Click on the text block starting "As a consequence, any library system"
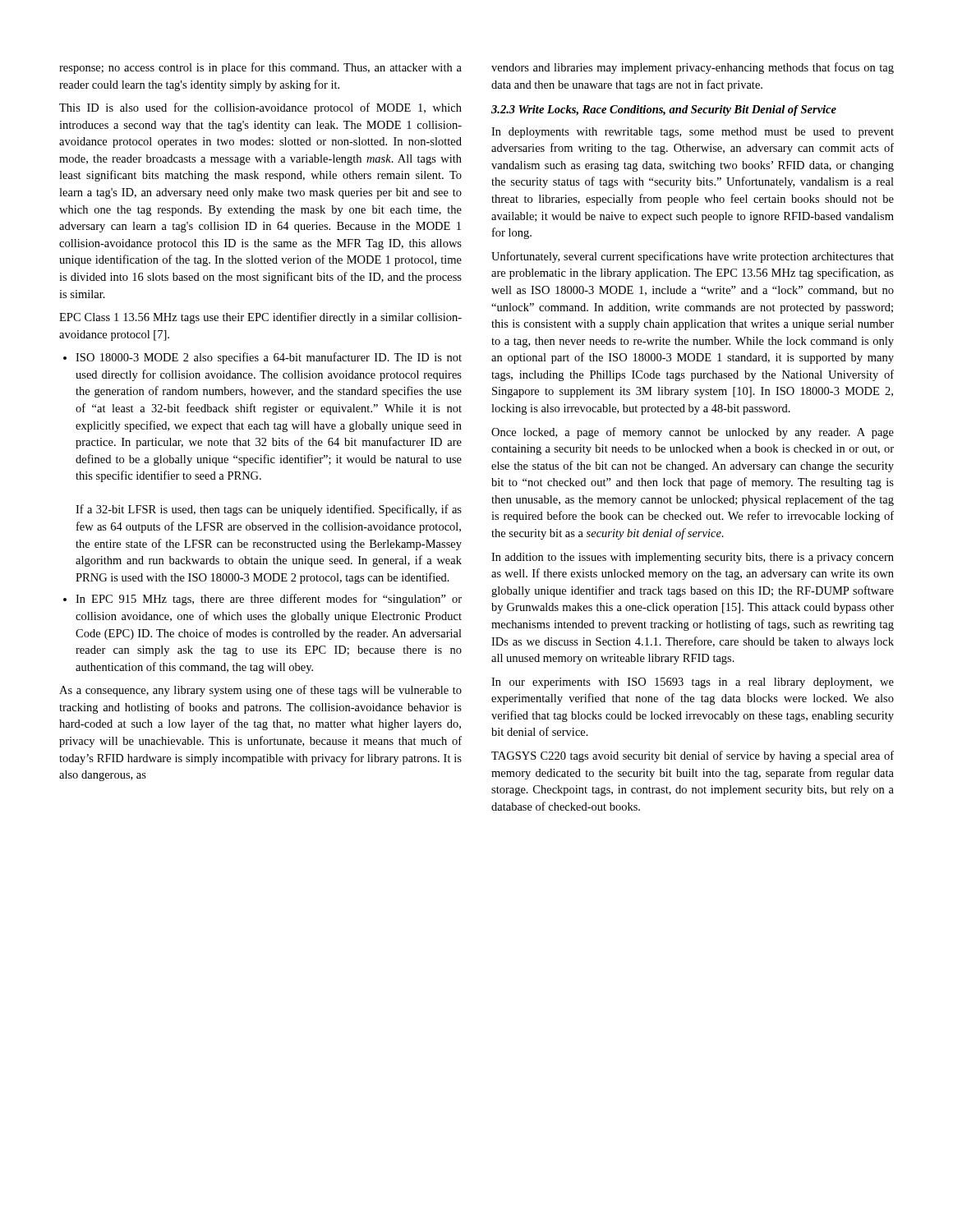Image resolution: width=953 pixels, height=1232 pixels. [260, 733]
